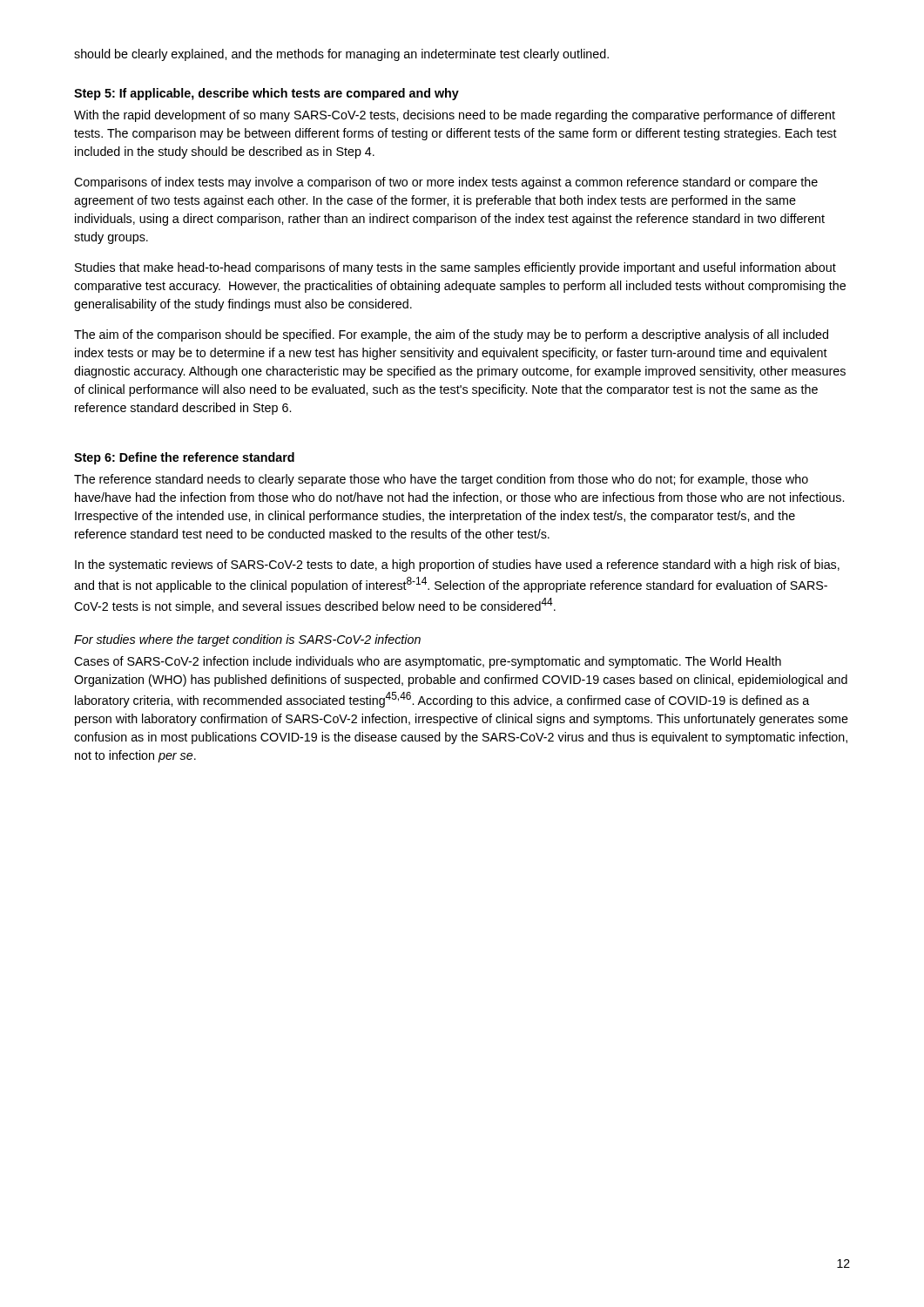
Task: Click the passage that begins "Studies that make head-to-head comparisons of many tests"
Action: 460,286
